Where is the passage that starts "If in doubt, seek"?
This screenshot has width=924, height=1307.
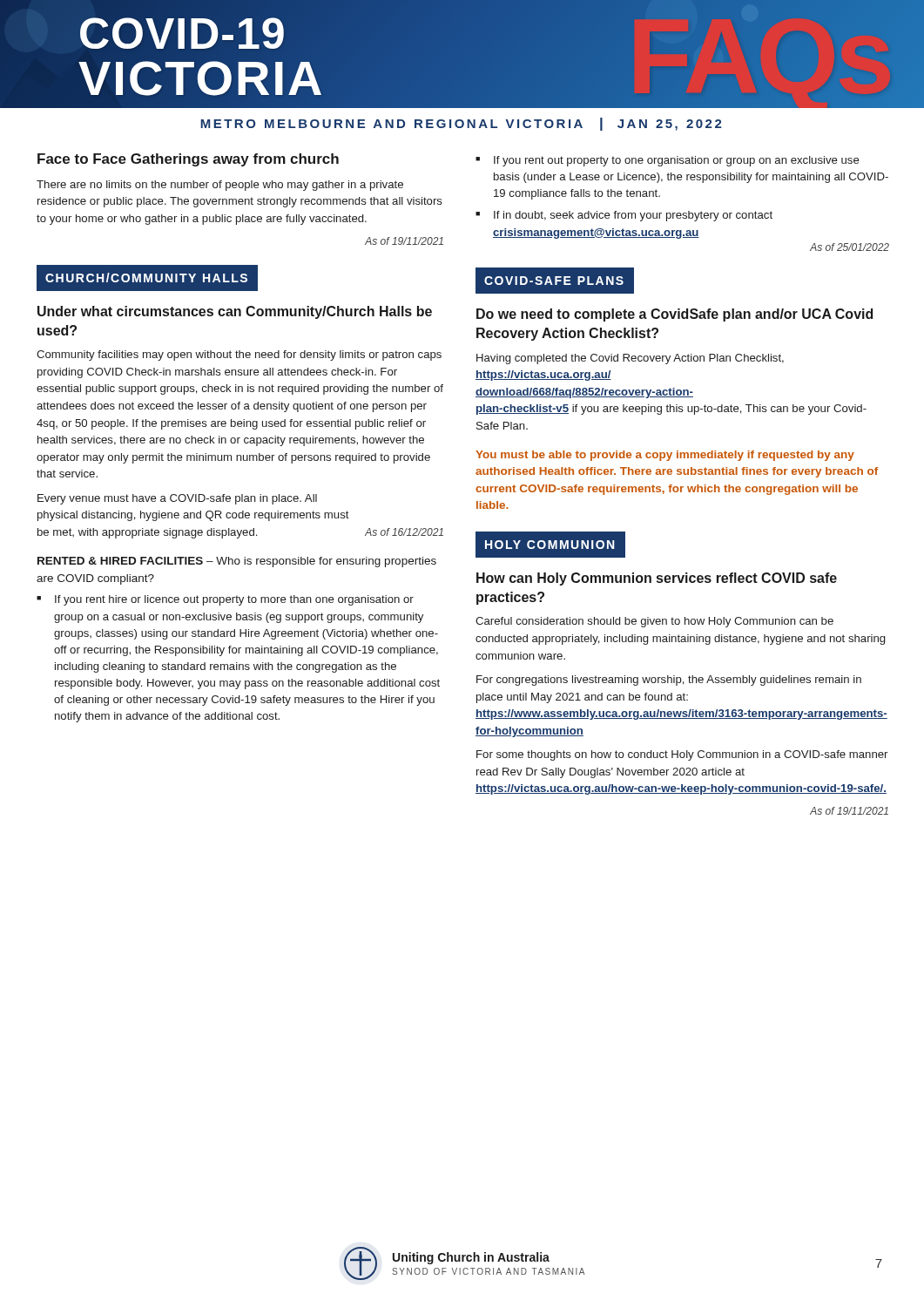pos(691,232)
